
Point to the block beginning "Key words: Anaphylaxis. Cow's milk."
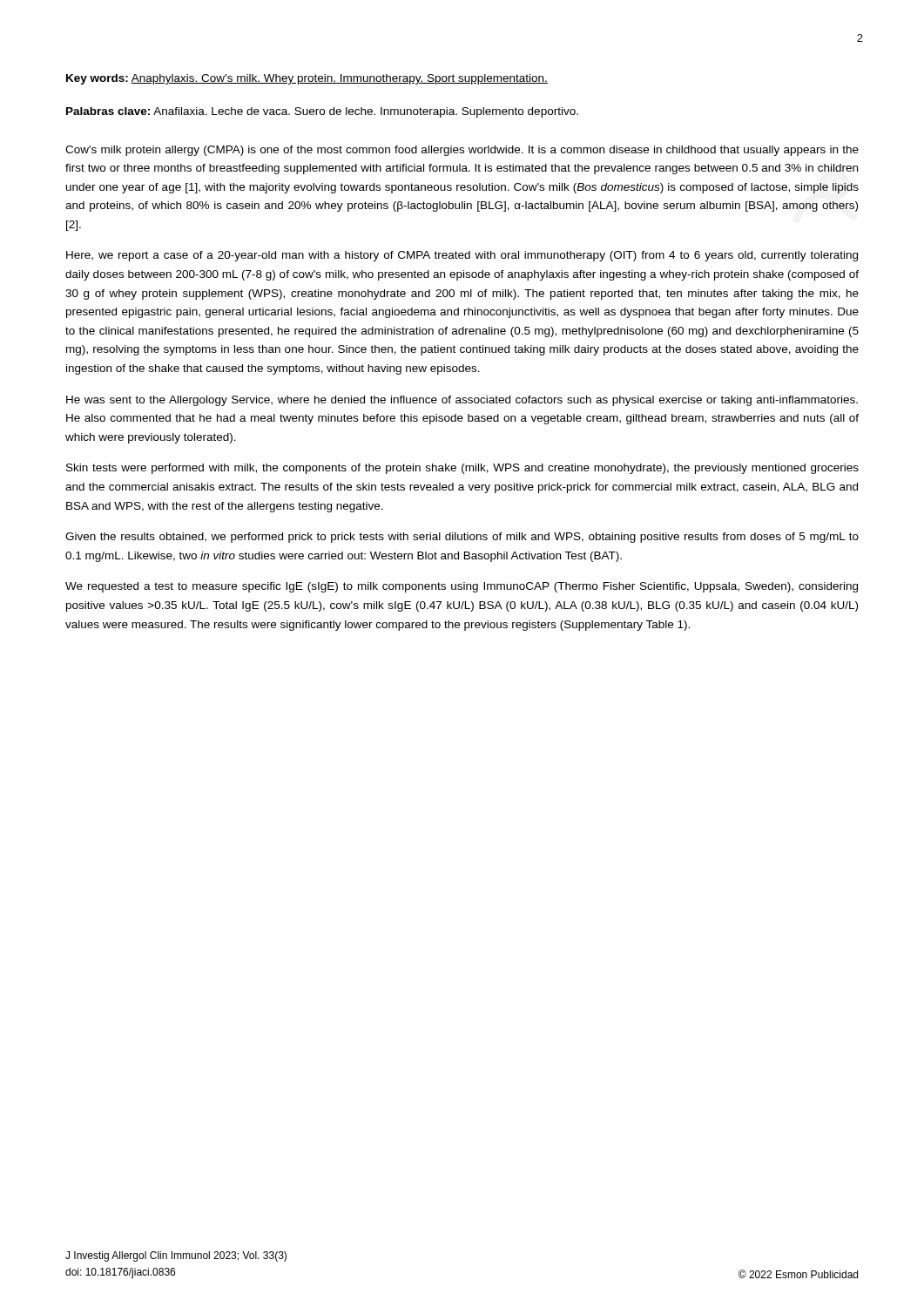click(307, 79)
